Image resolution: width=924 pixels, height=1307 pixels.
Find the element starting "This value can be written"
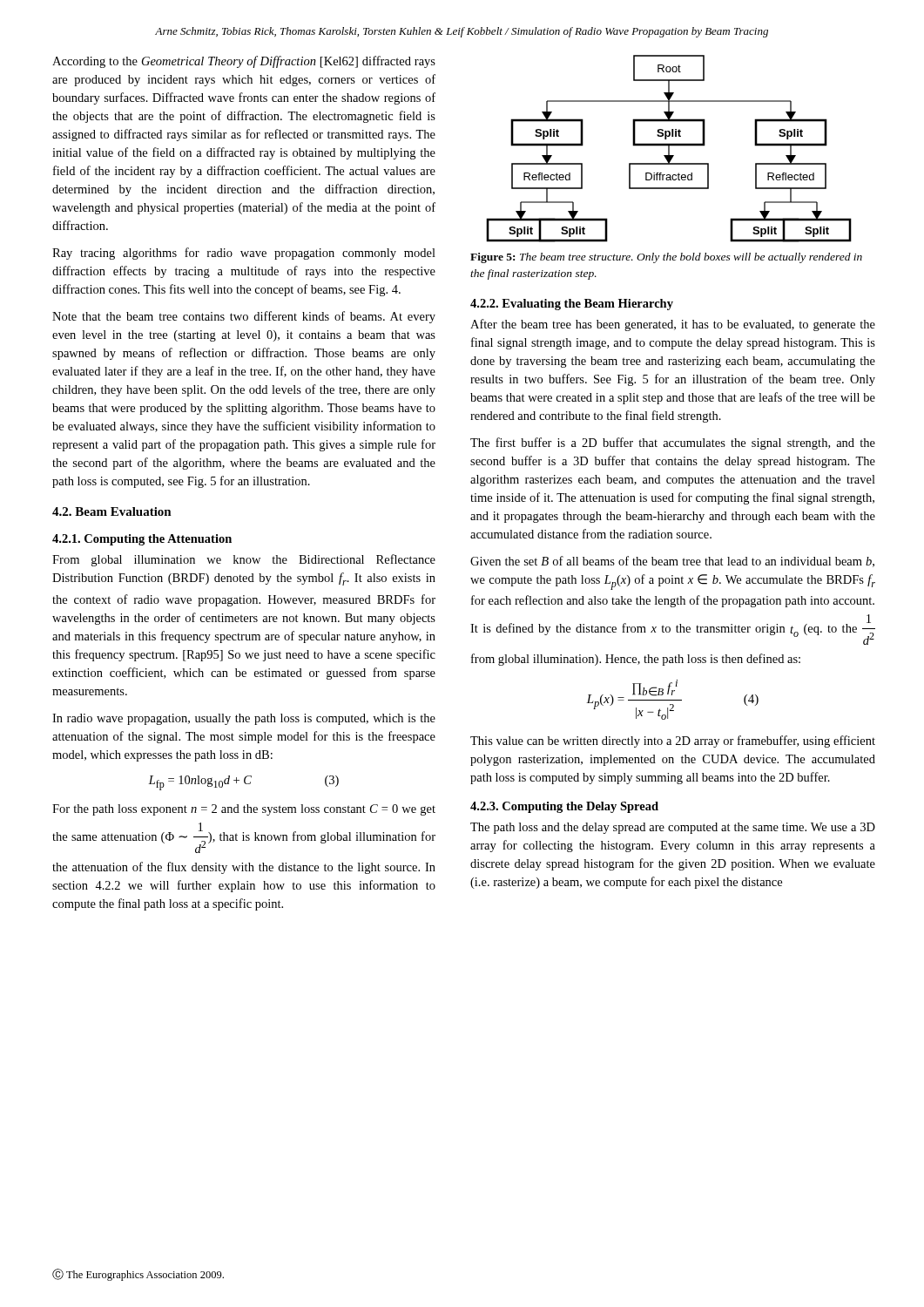[673, 760]
